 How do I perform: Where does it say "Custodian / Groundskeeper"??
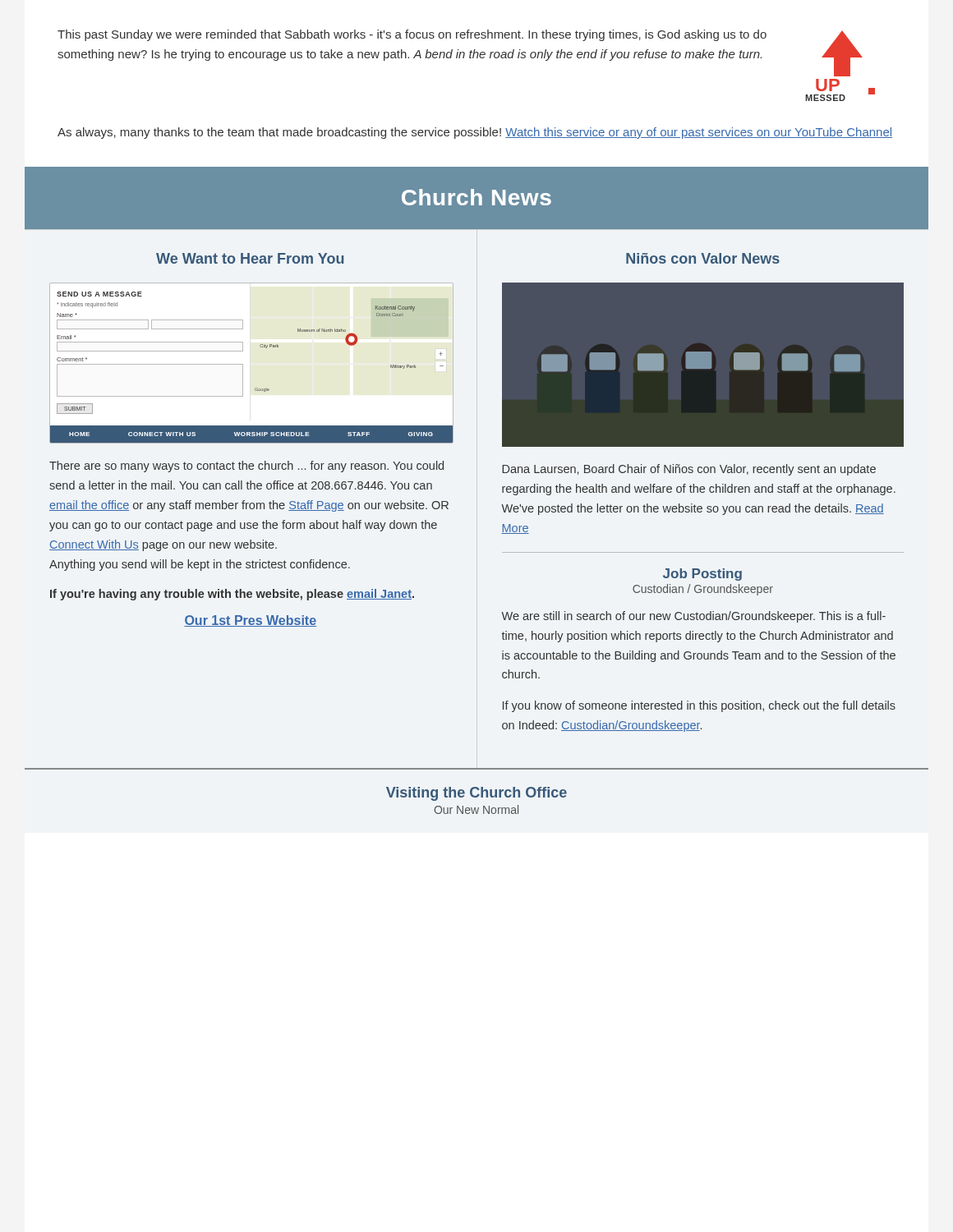[x=703, y=589]
